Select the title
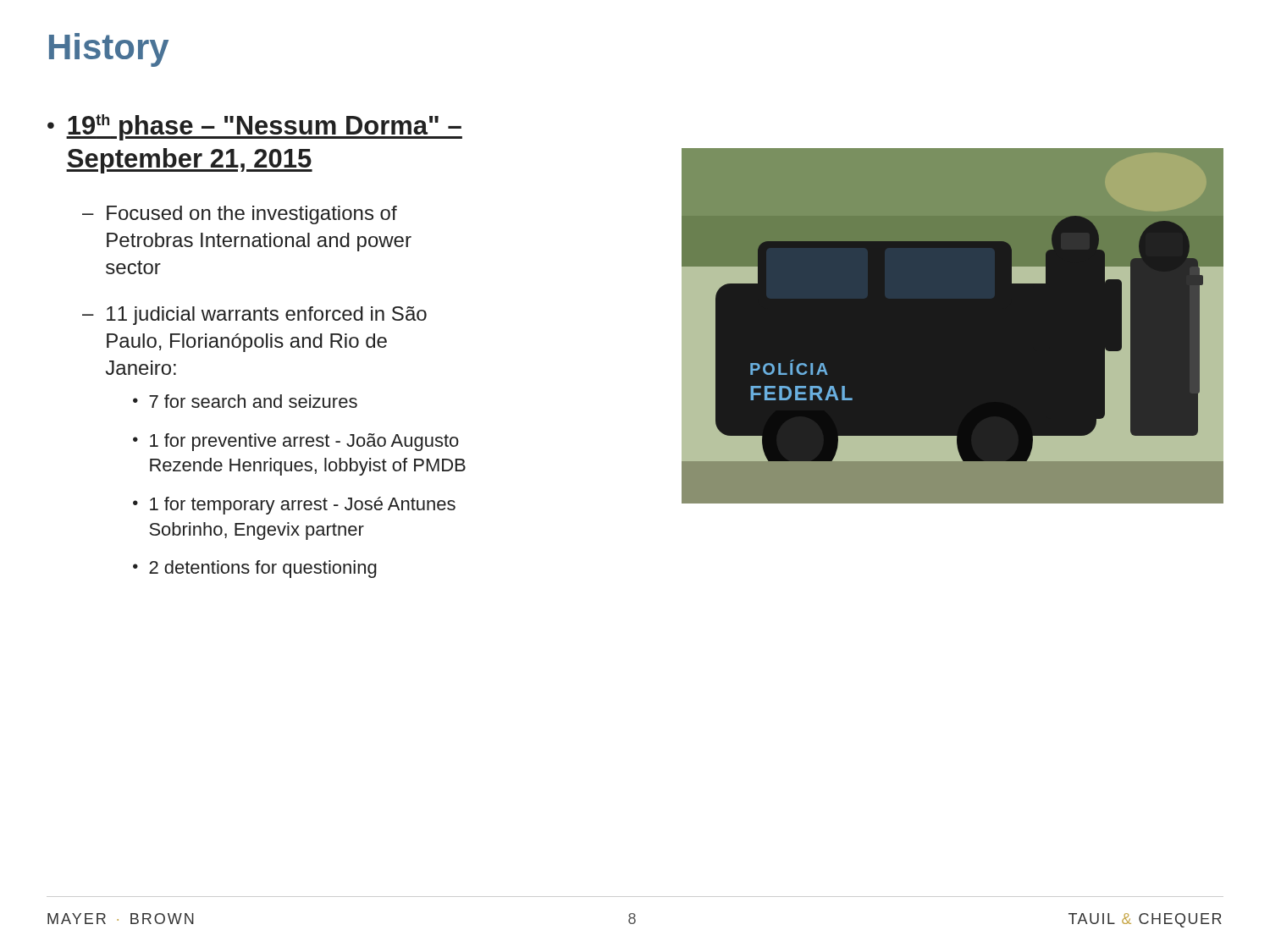1270x952 pixels. coord(108,47)
